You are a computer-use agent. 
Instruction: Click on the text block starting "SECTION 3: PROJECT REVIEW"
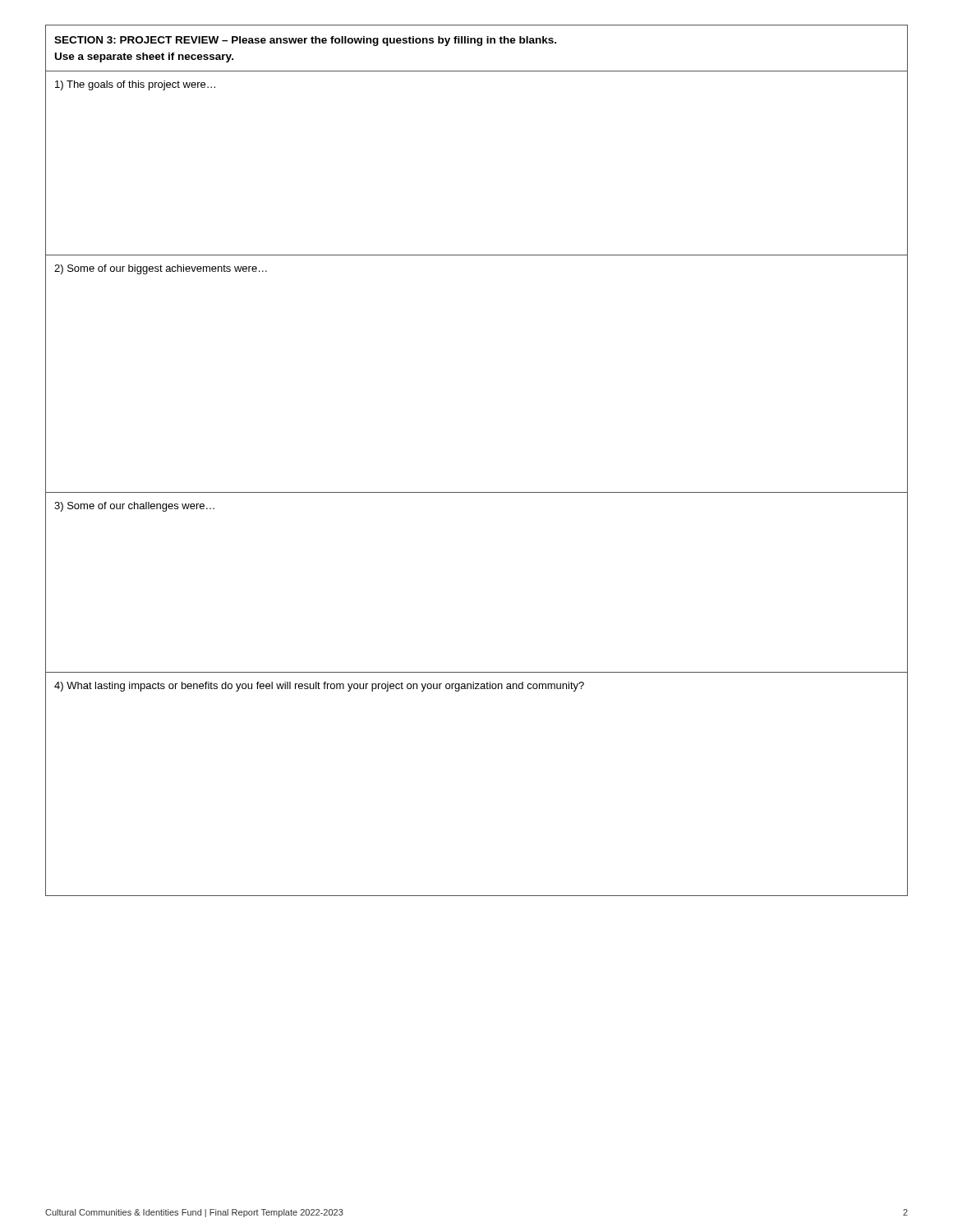(x=476, y=49)
